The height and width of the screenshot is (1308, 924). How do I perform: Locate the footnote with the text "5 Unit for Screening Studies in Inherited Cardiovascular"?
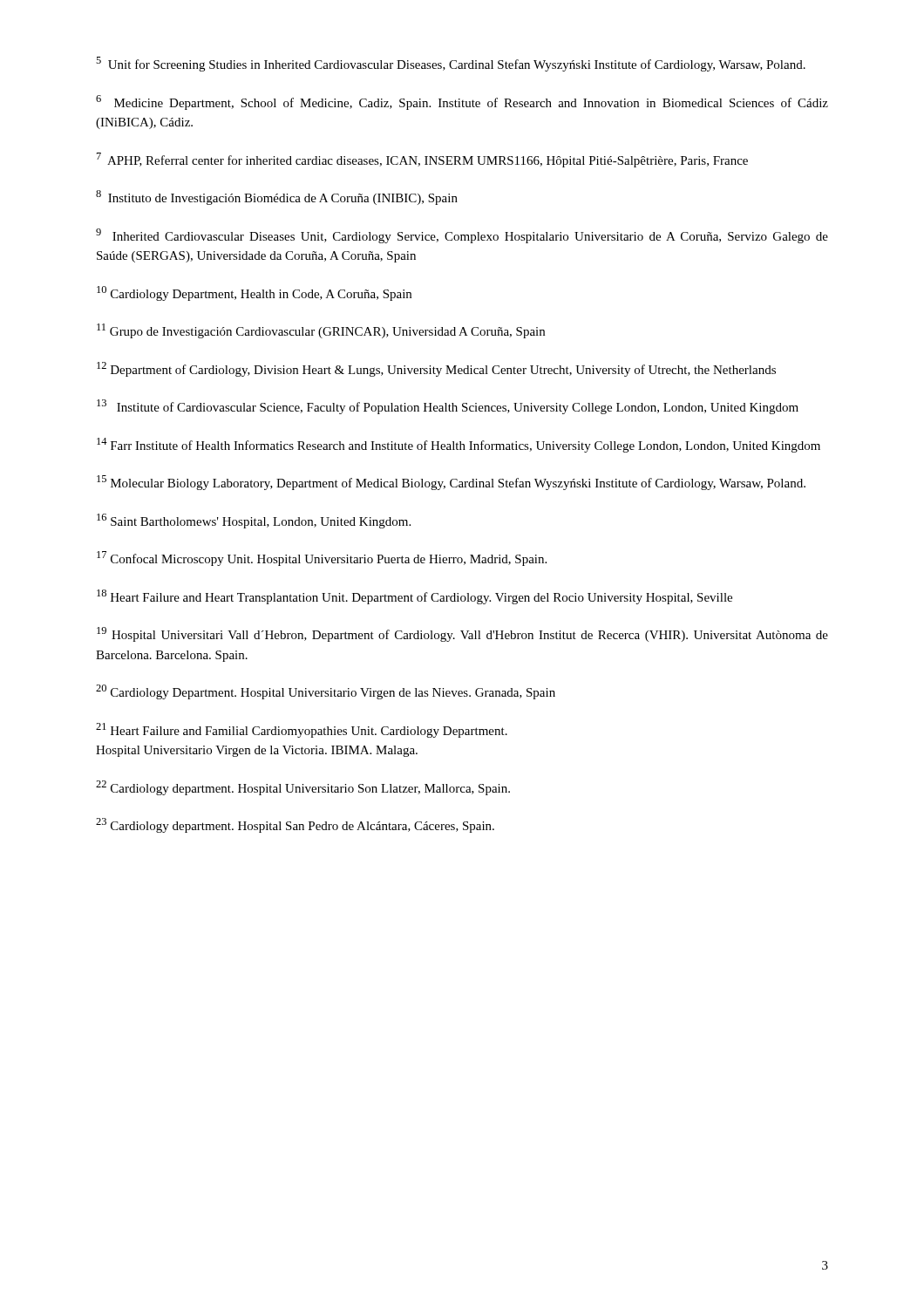pos(451,63)
